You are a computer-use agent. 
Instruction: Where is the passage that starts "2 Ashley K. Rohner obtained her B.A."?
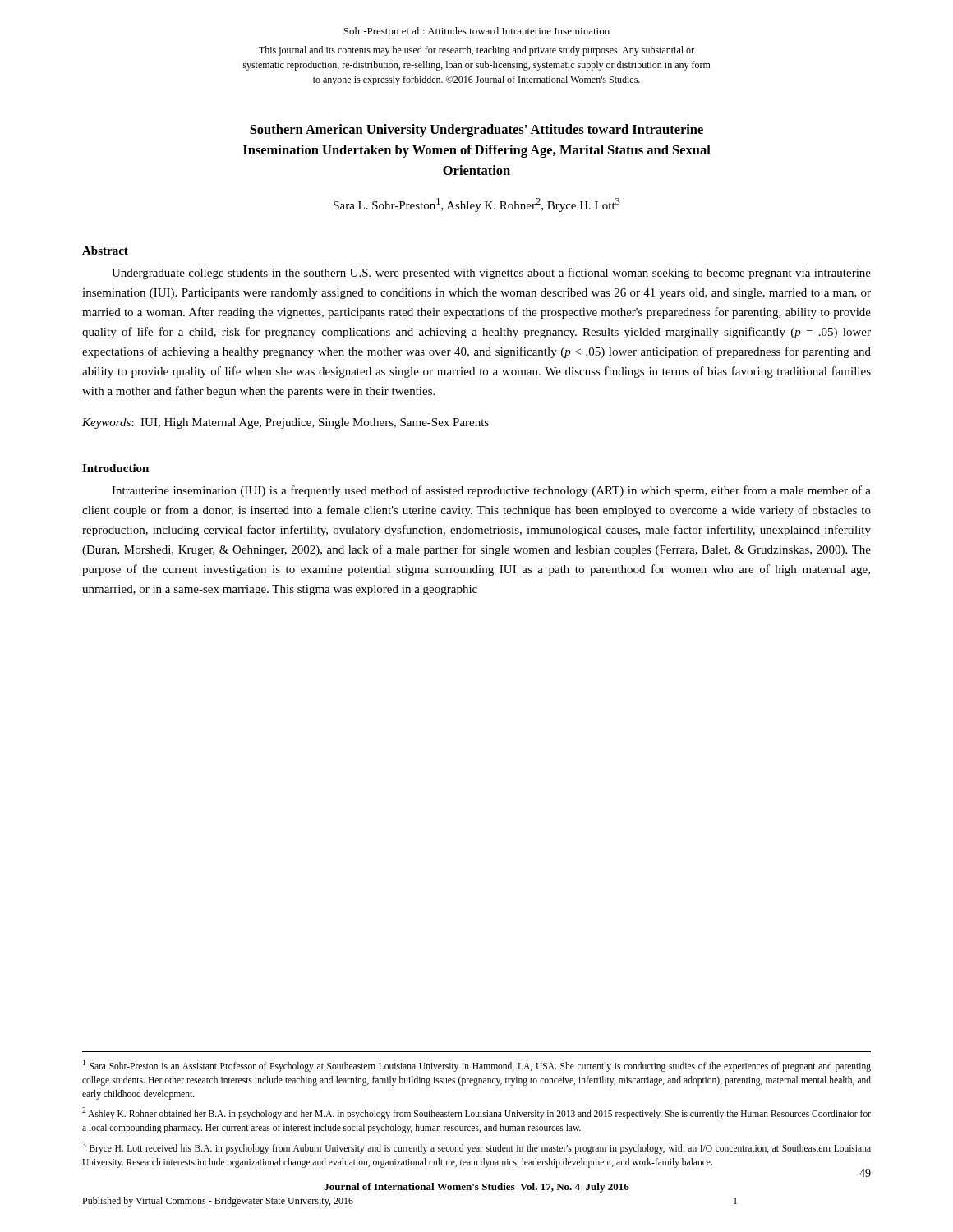coord(476,1119)
